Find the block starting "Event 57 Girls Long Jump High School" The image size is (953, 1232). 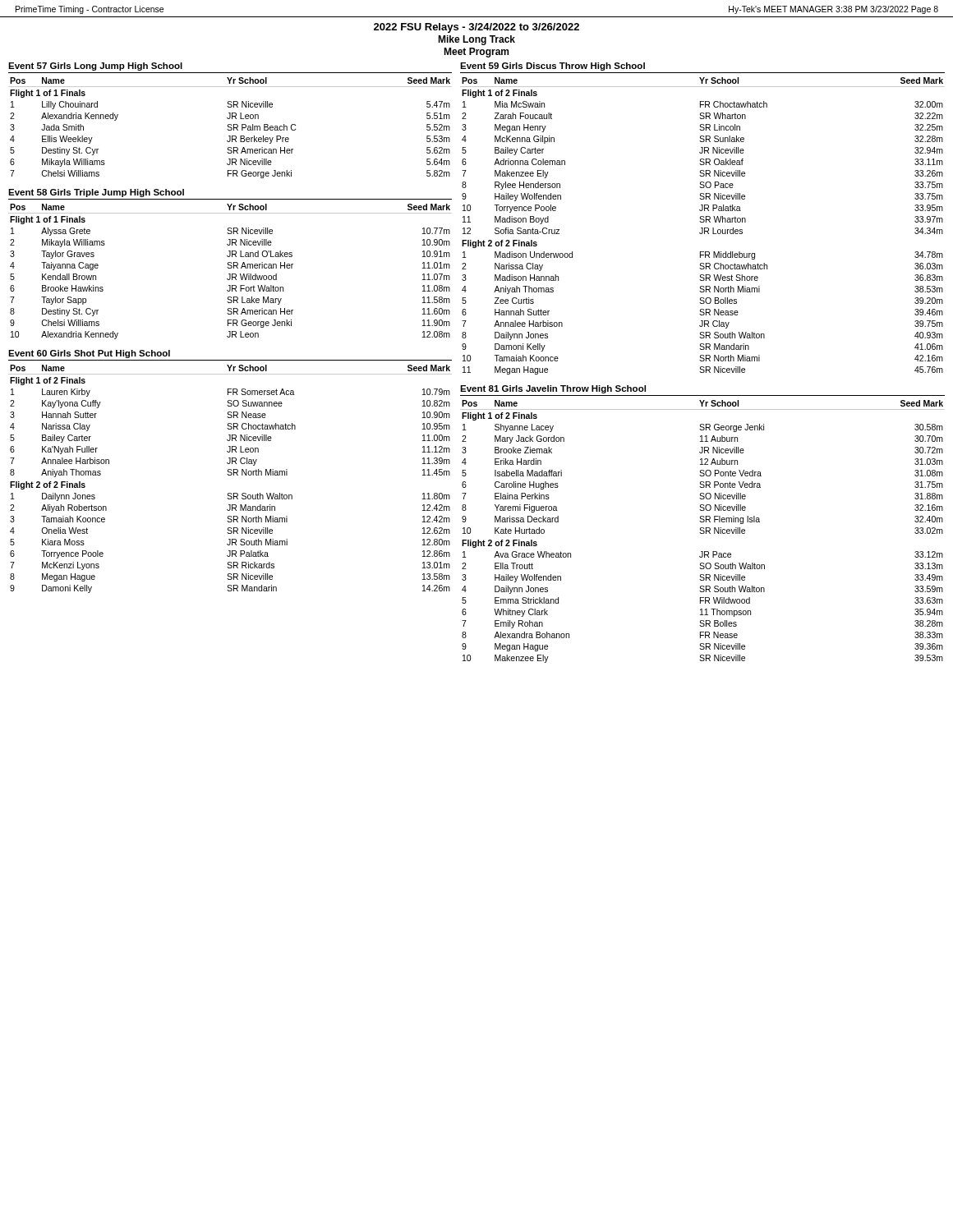(x=95, y=66)
